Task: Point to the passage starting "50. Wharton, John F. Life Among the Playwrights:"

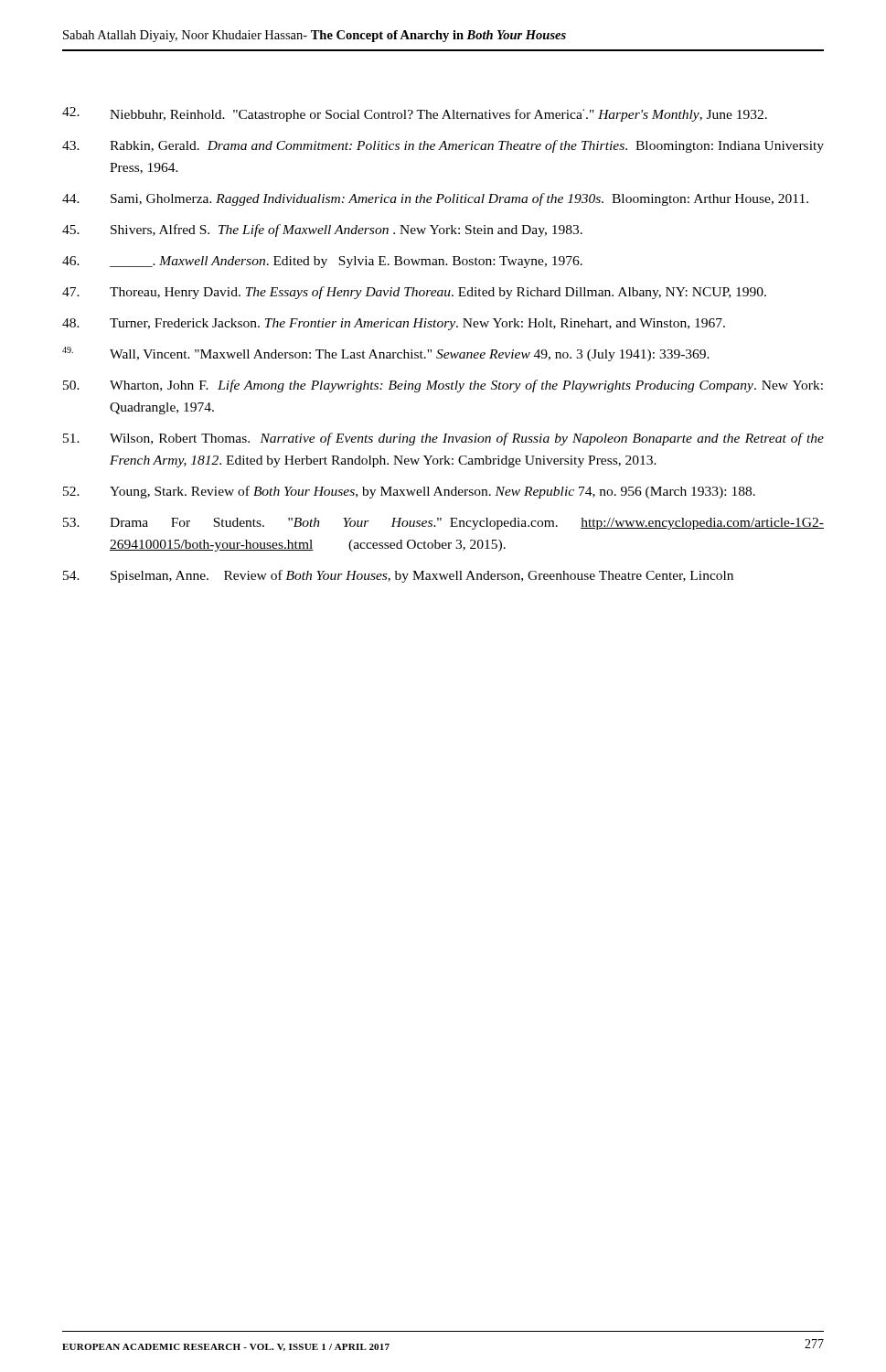Action: coord(443,396)
